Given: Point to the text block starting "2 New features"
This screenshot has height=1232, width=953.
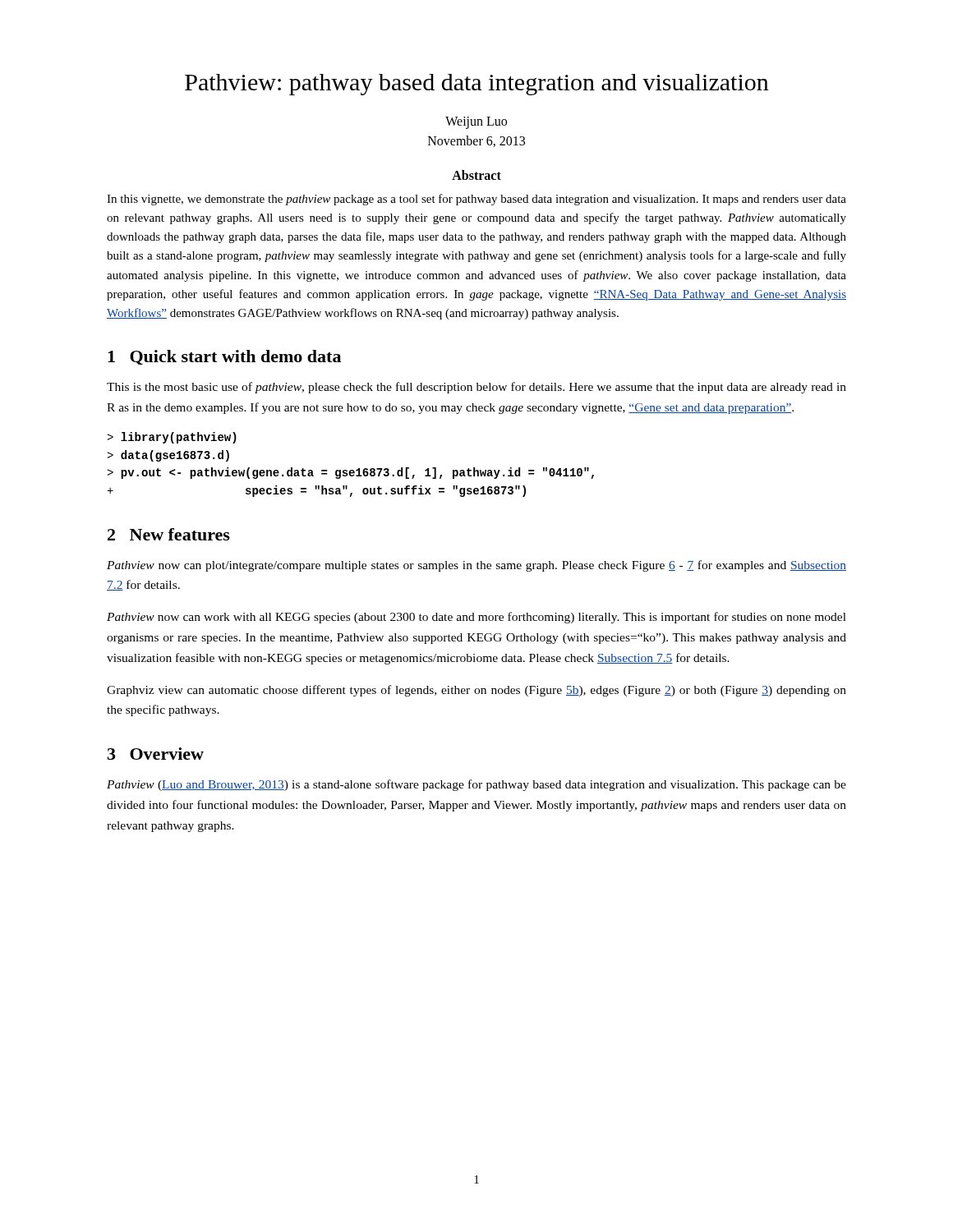Looking at the screenshot, I should 168,534.
